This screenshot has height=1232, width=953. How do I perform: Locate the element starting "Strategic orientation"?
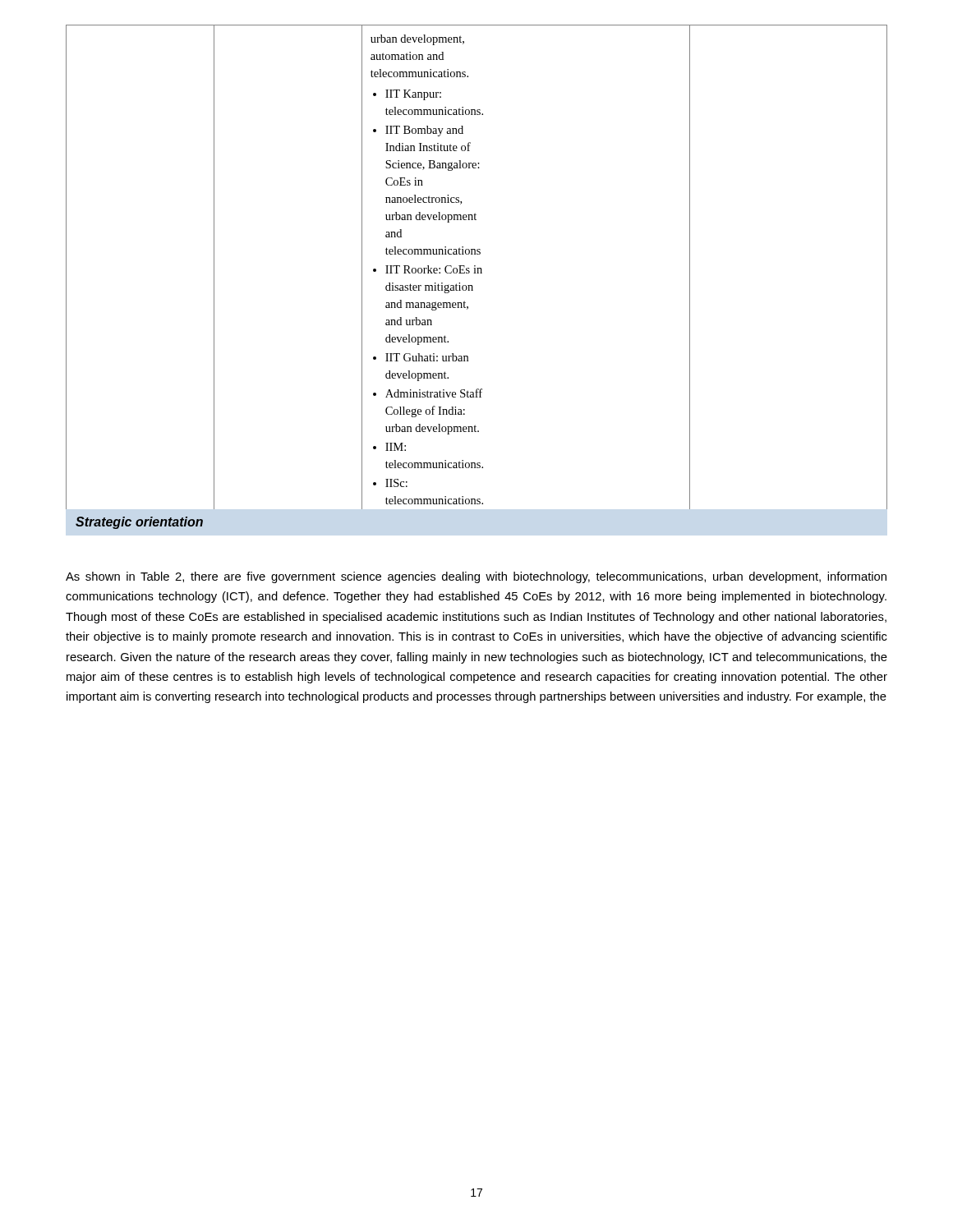(x=139, y=522)
